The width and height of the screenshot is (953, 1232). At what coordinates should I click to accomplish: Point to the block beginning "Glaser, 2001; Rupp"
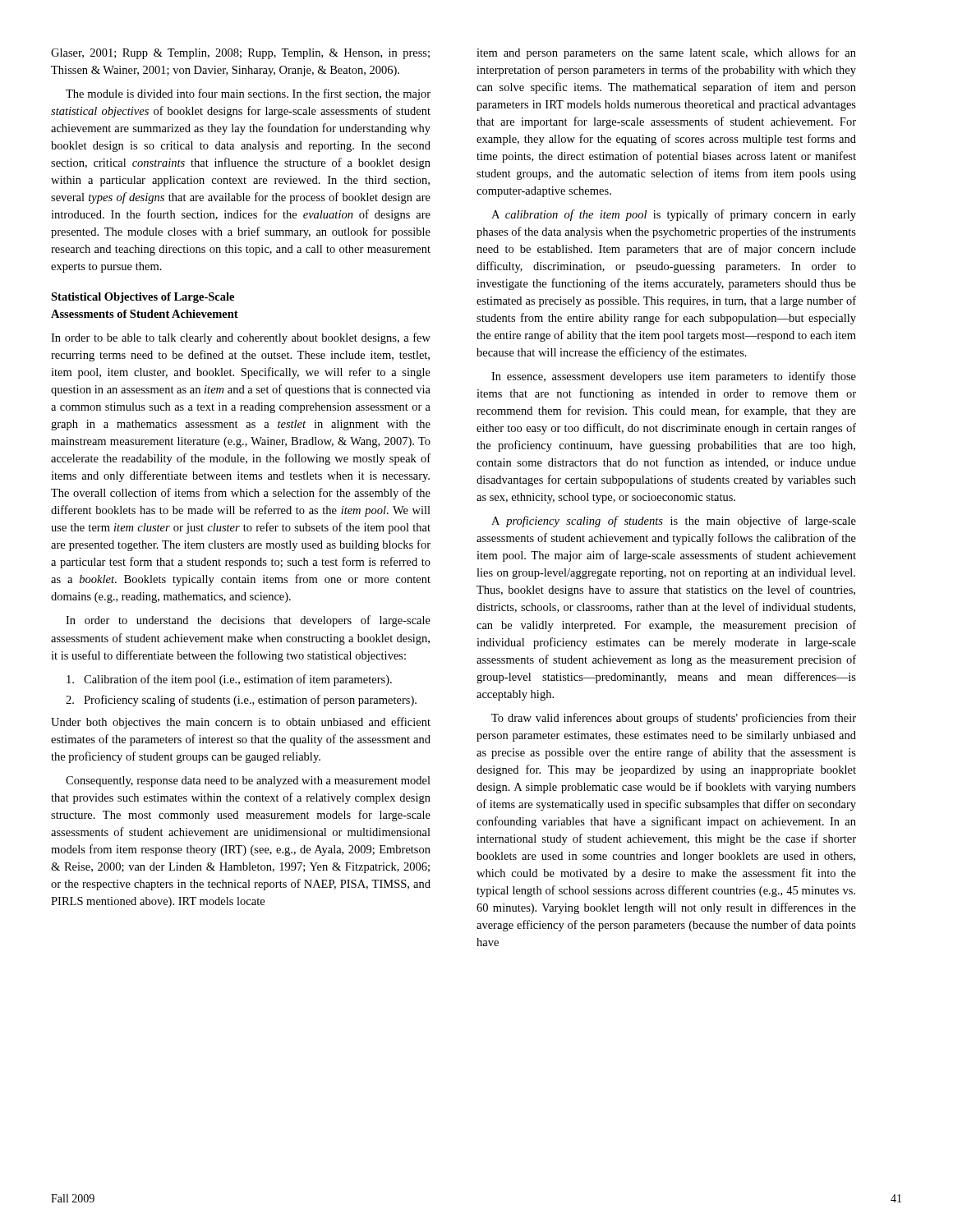point(241,62)
